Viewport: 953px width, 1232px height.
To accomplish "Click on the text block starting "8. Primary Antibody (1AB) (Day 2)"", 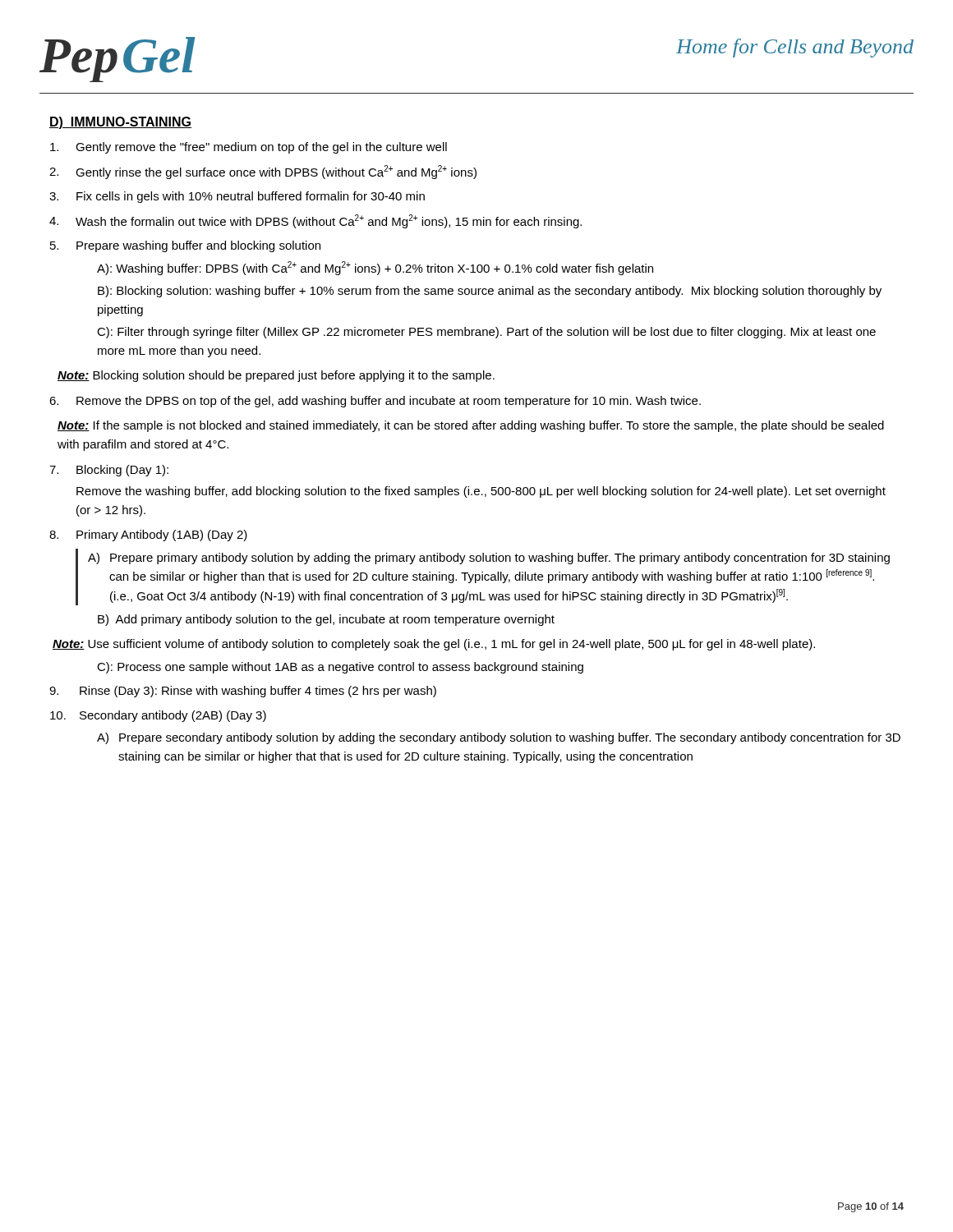I will [148, 535].
